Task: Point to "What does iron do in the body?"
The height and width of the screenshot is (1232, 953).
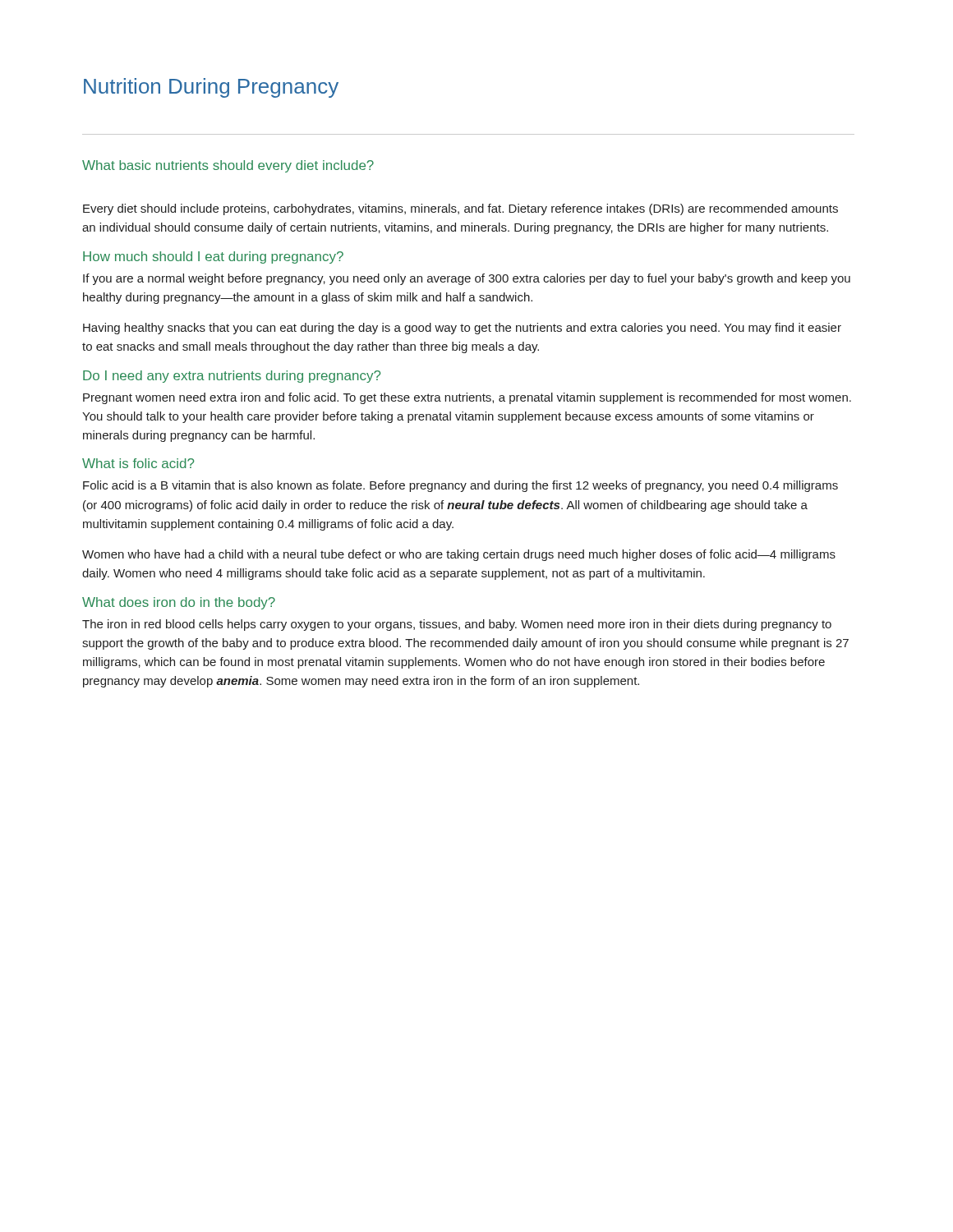Action: [x=179, y=602]
